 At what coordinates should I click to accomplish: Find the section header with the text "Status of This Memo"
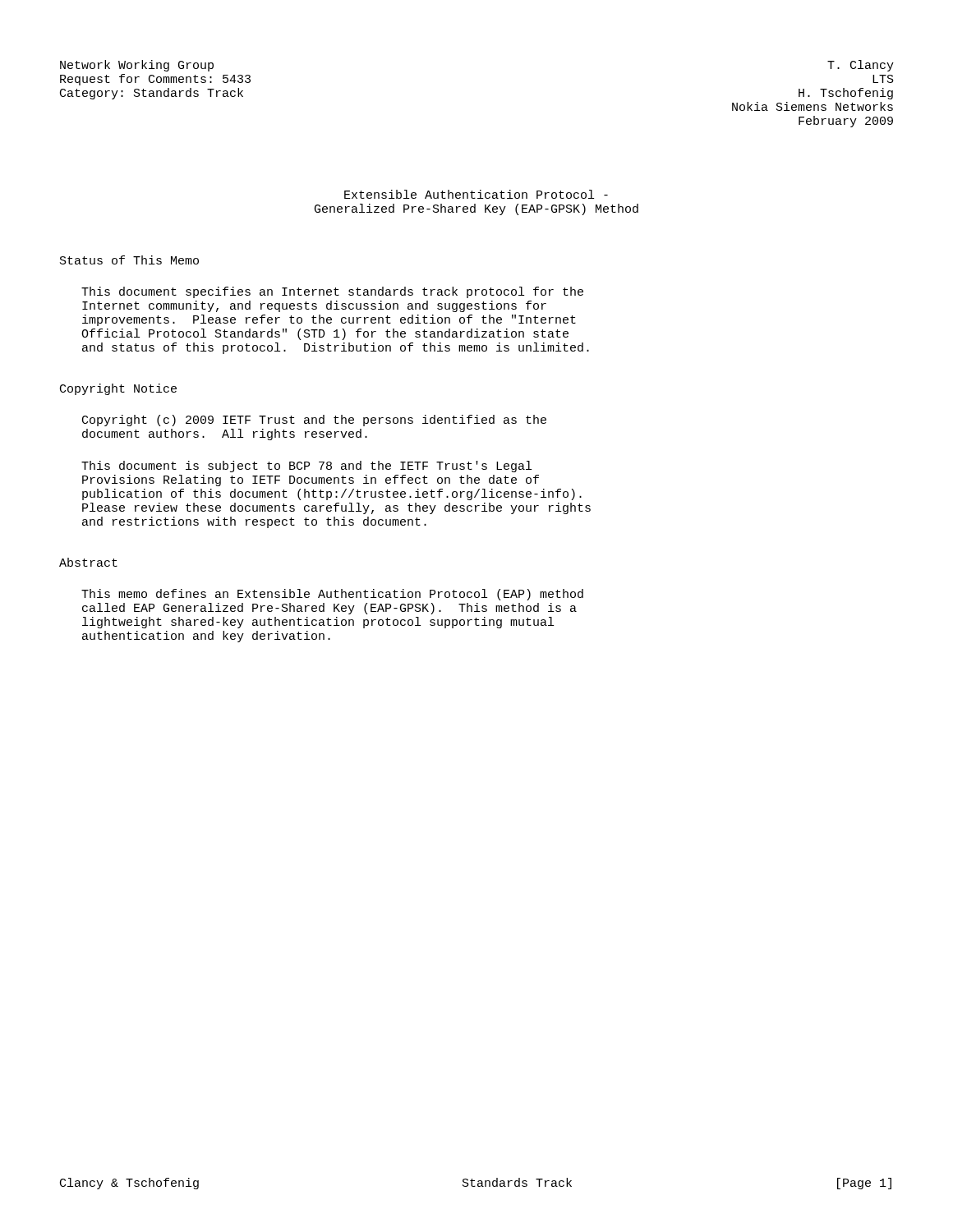click(x=129, y=262)
